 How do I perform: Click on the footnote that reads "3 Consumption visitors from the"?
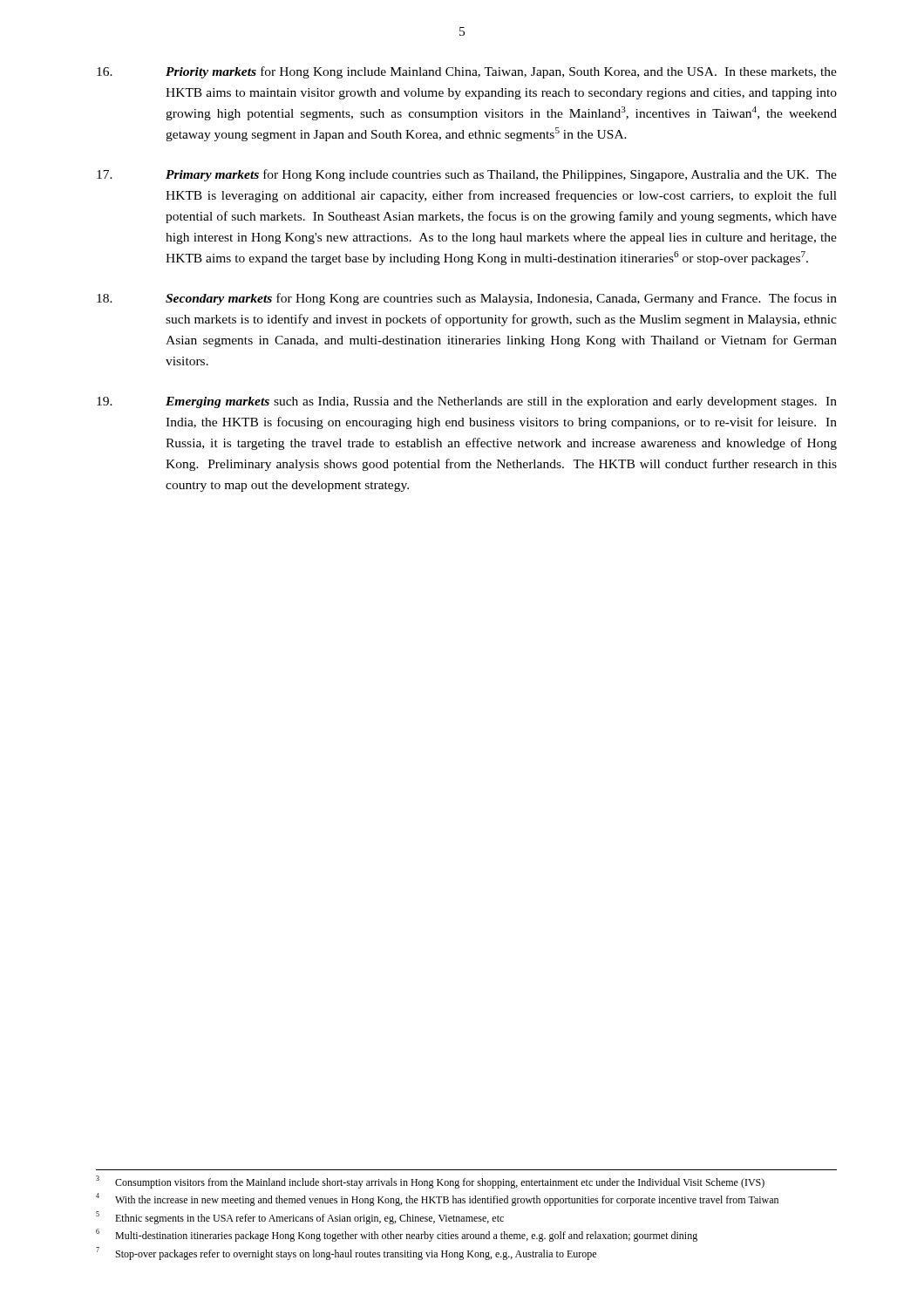coord(466,1183)
